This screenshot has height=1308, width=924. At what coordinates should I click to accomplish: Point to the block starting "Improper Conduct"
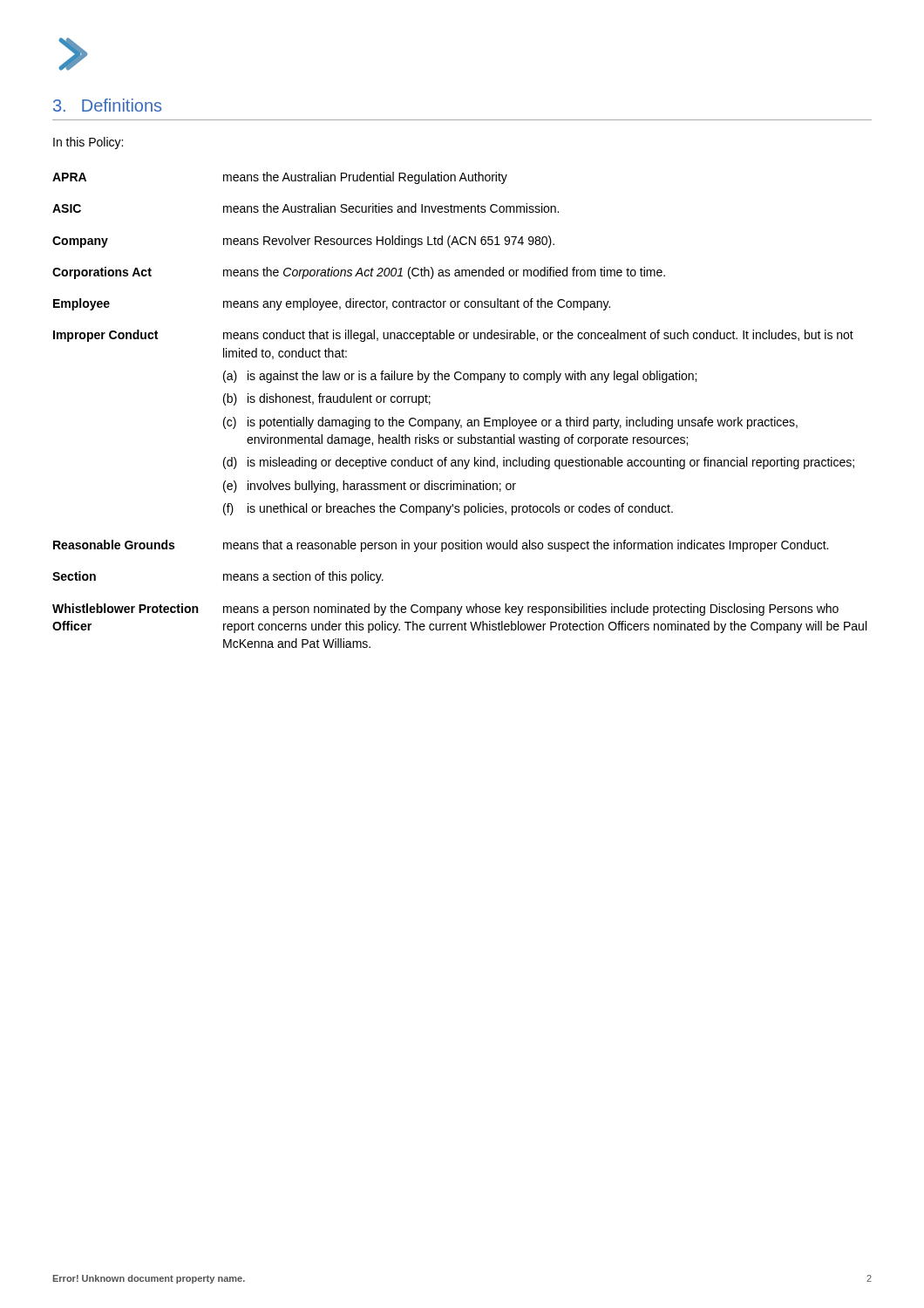tap(105, 335)
